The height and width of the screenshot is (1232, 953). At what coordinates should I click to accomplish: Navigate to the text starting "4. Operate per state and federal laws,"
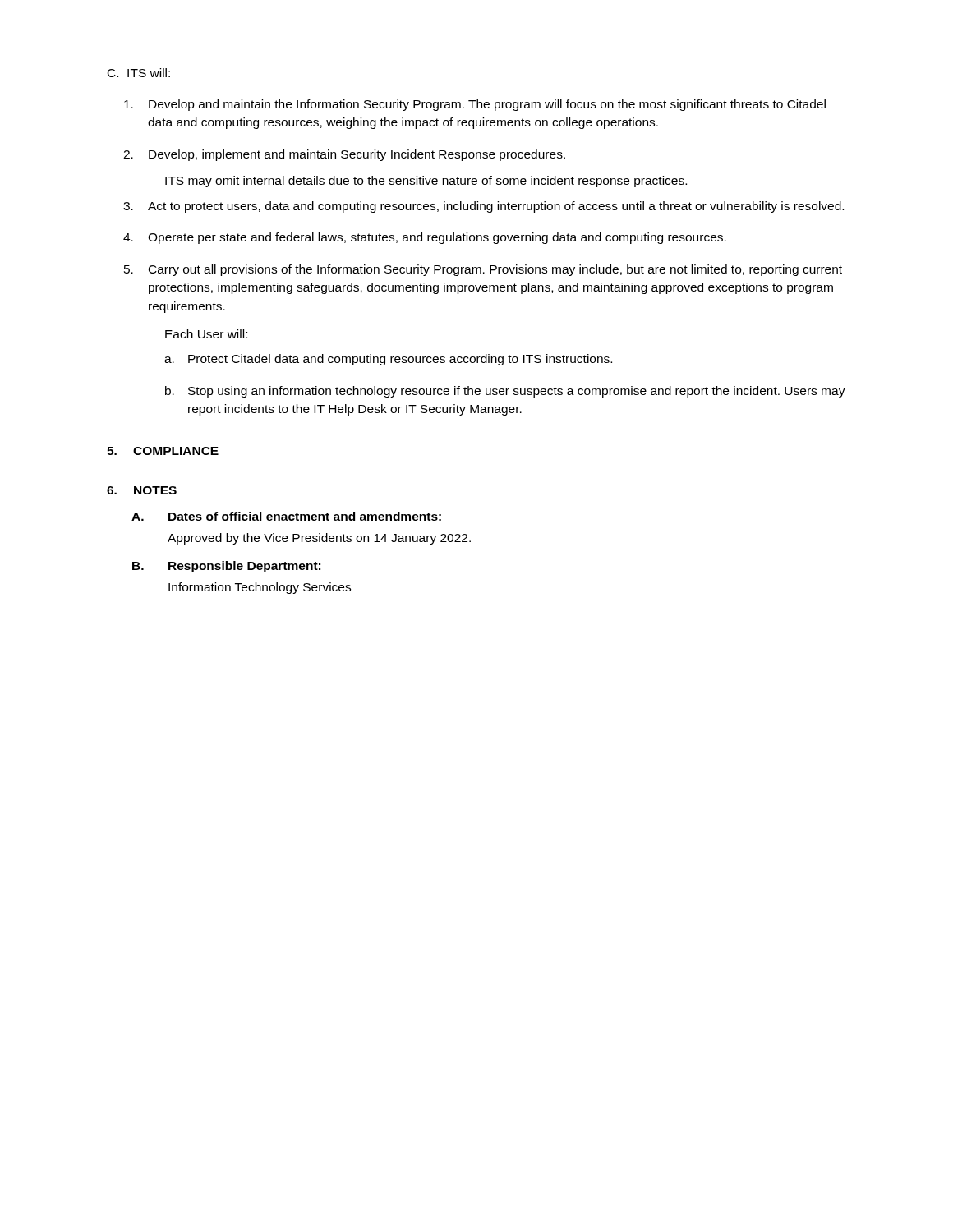[485, 238]
